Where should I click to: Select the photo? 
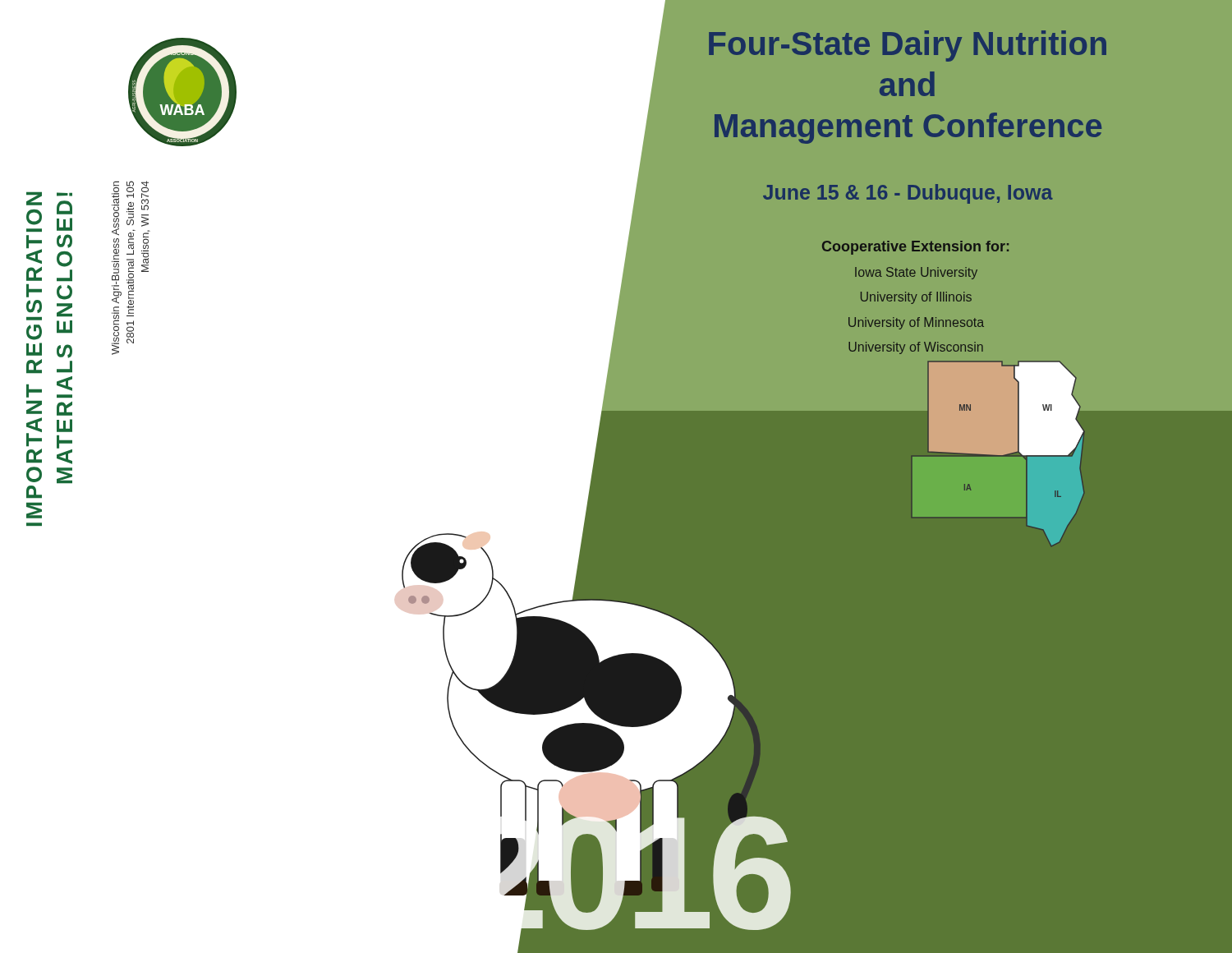pyautogui.click(x=600, y=674)
